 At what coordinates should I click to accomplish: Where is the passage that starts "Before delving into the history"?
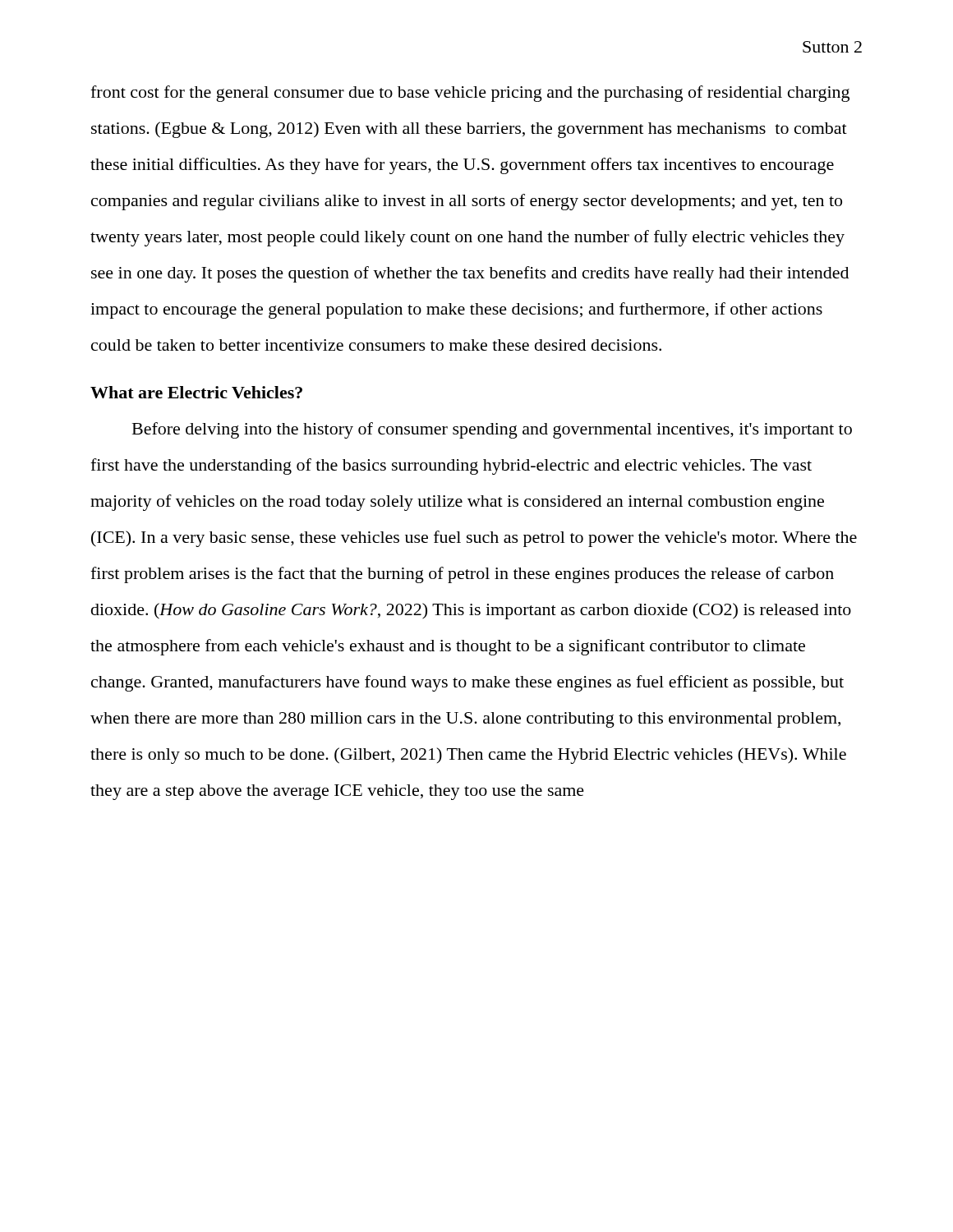pos(474,609)
